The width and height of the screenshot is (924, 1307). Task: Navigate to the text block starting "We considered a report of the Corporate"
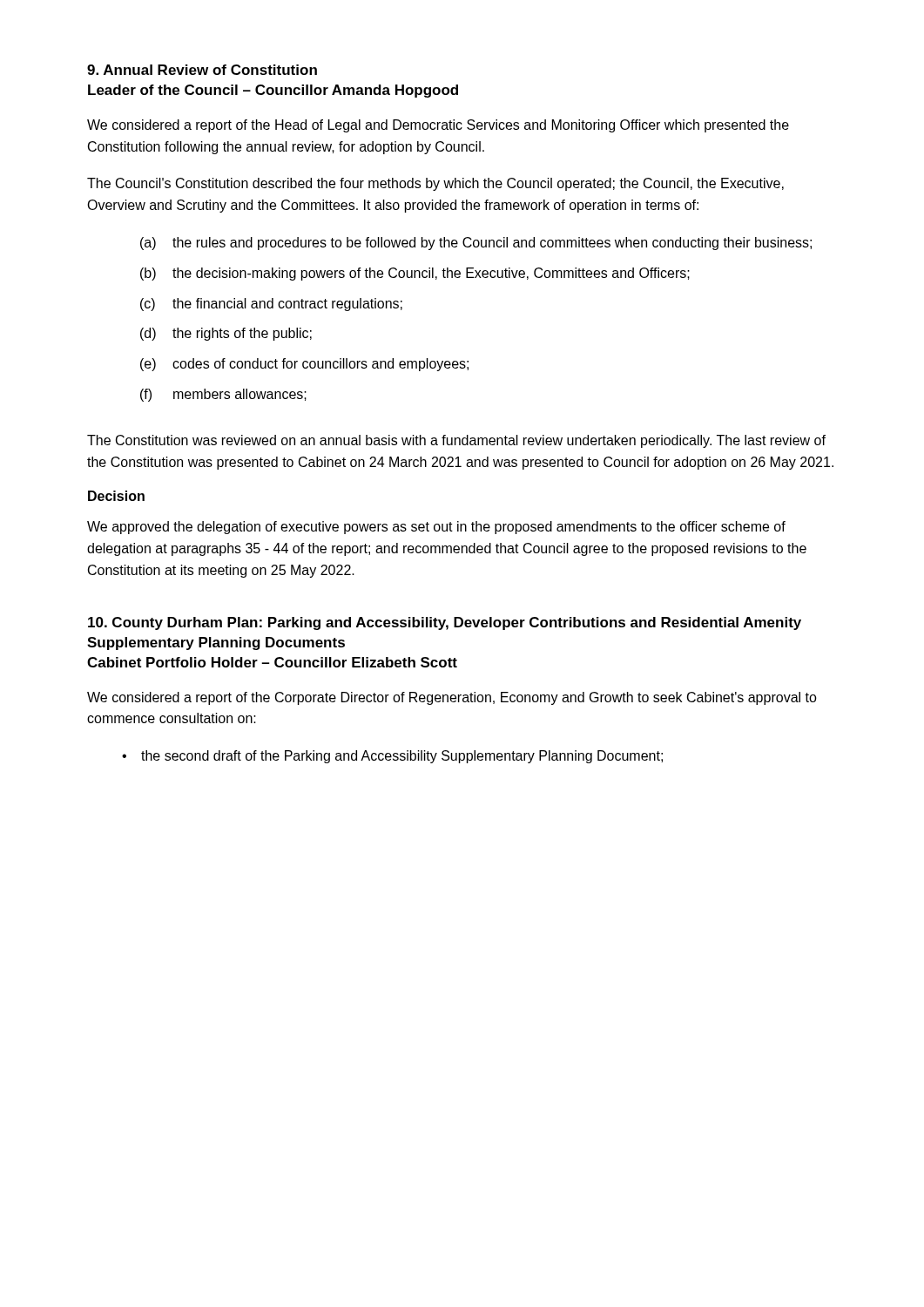tap(452, 708)
